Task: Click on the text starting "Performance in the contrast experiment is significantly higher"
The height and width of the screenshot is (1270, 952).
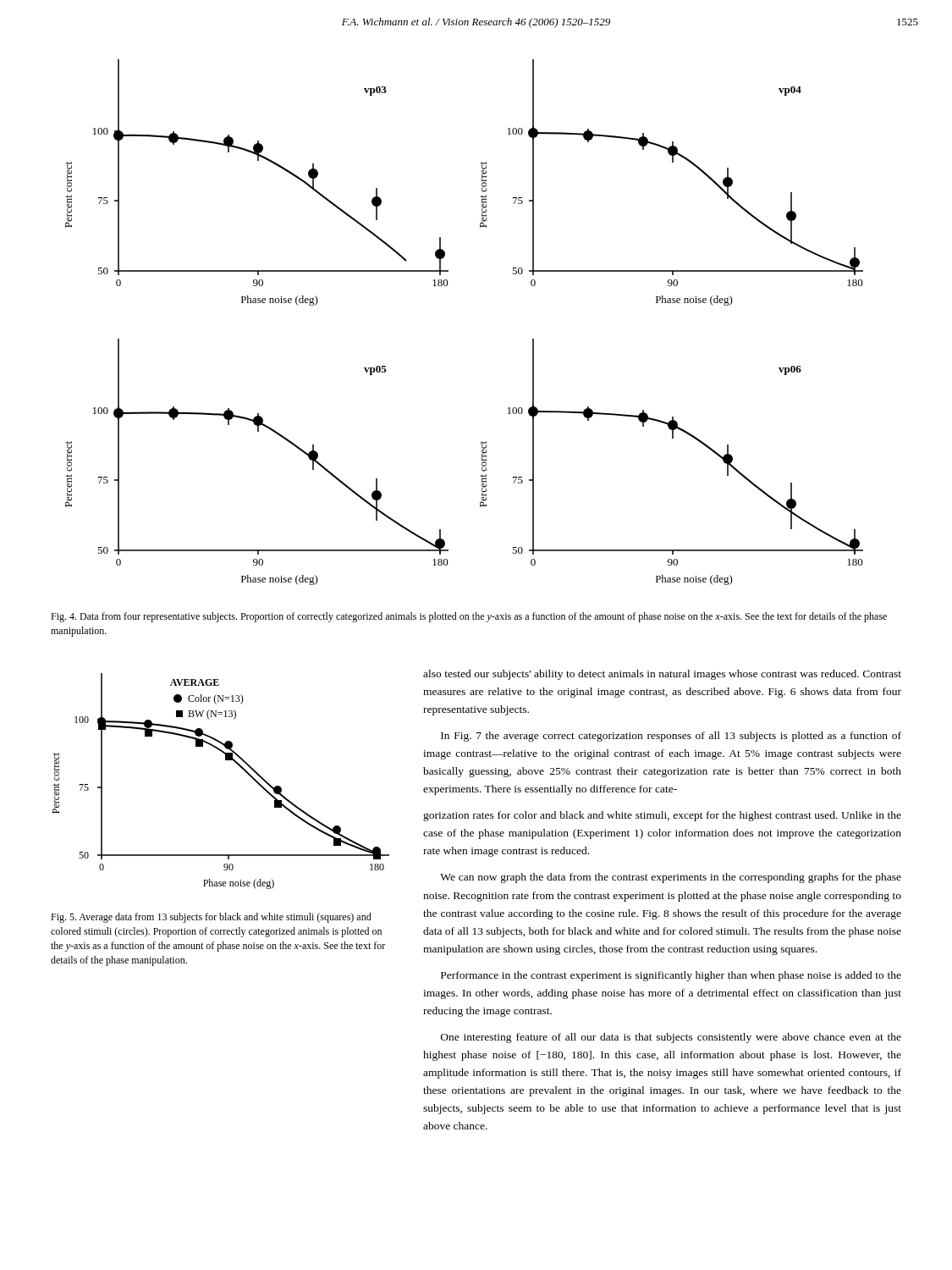Action: pyautogui.click(x=662, y=993)
